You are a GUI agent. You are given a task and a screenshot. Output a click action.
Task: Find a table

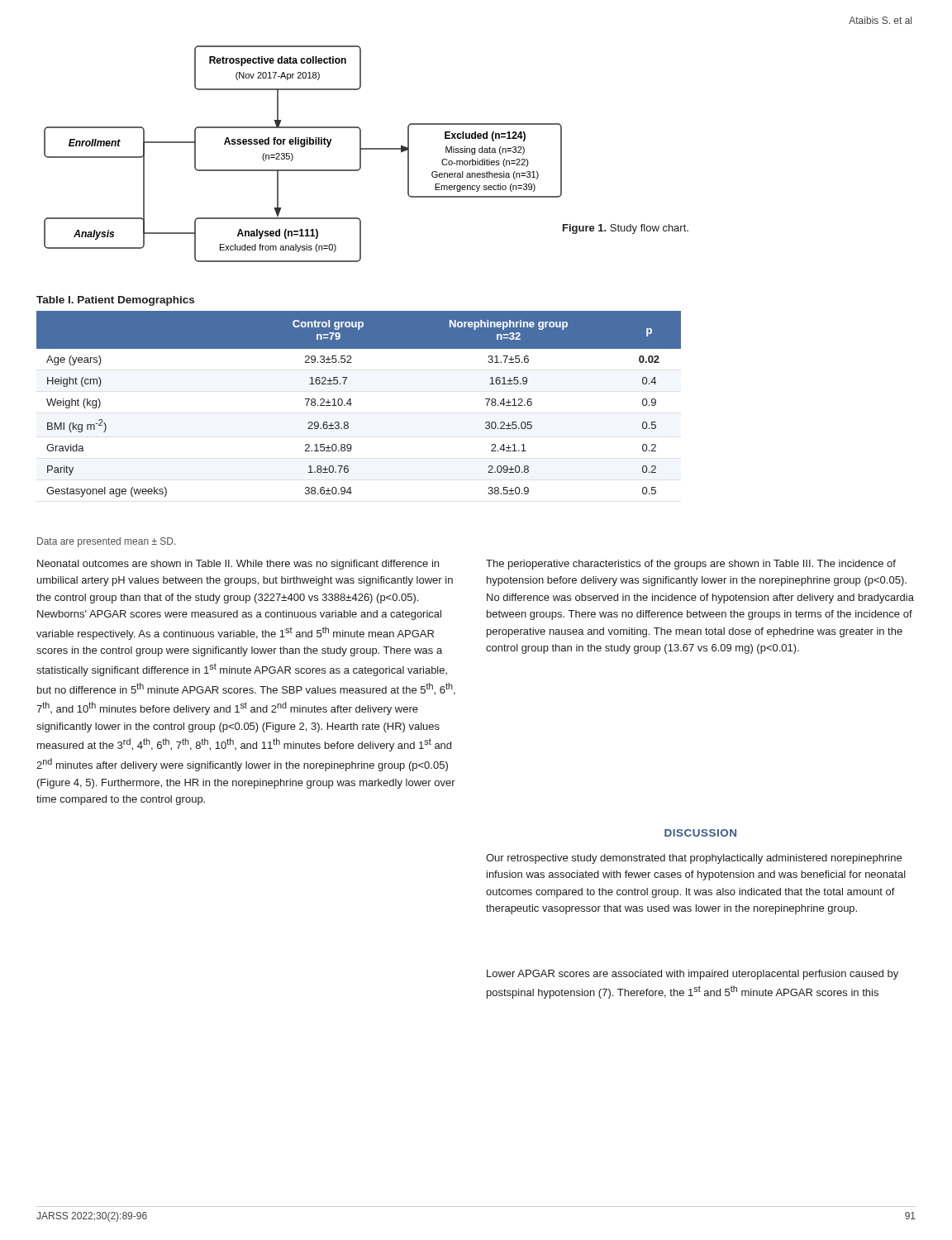359,398
